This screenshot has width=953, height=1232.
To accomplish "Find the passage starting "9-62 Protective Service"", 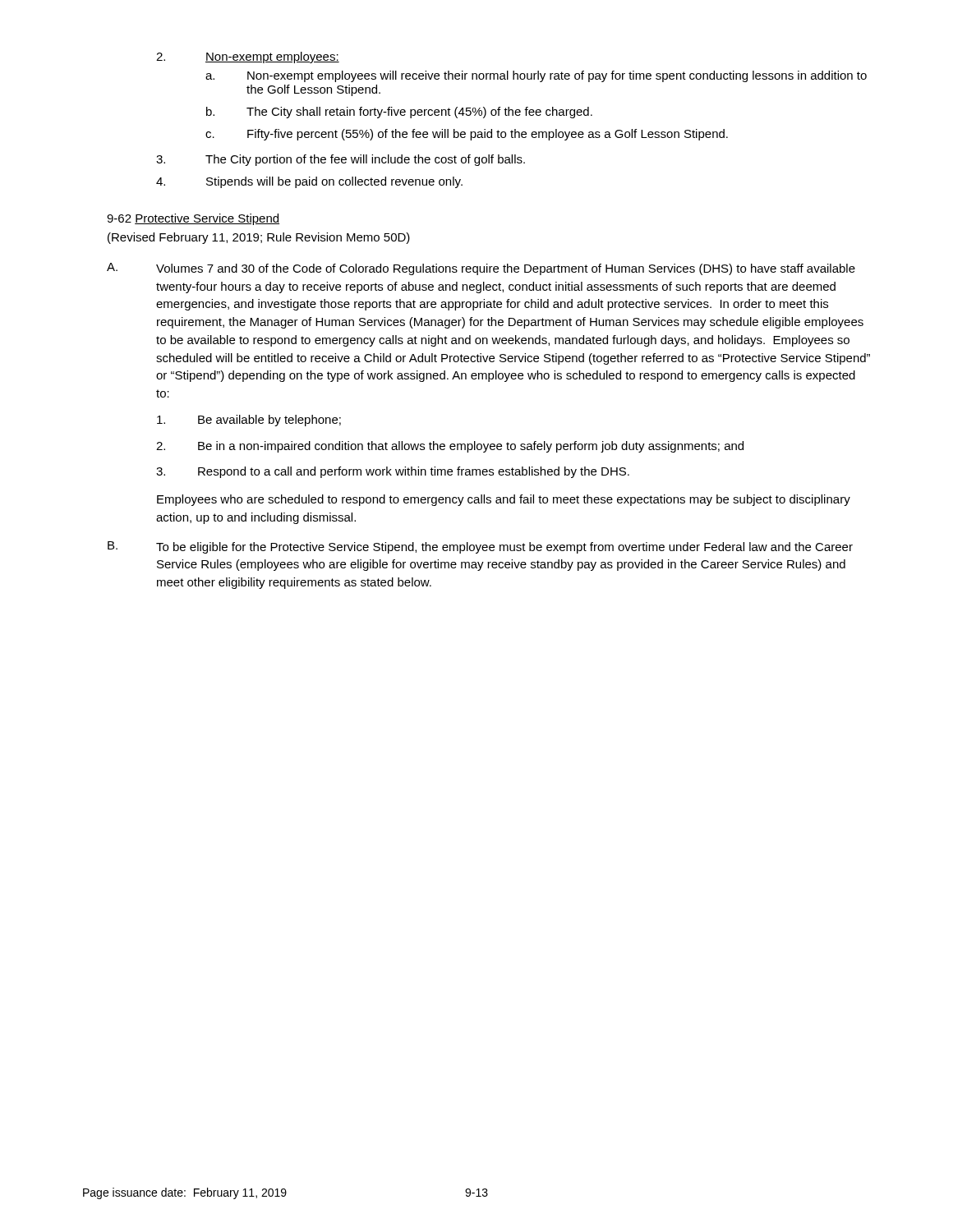I will pyautogui.click(x=193, y=218).
